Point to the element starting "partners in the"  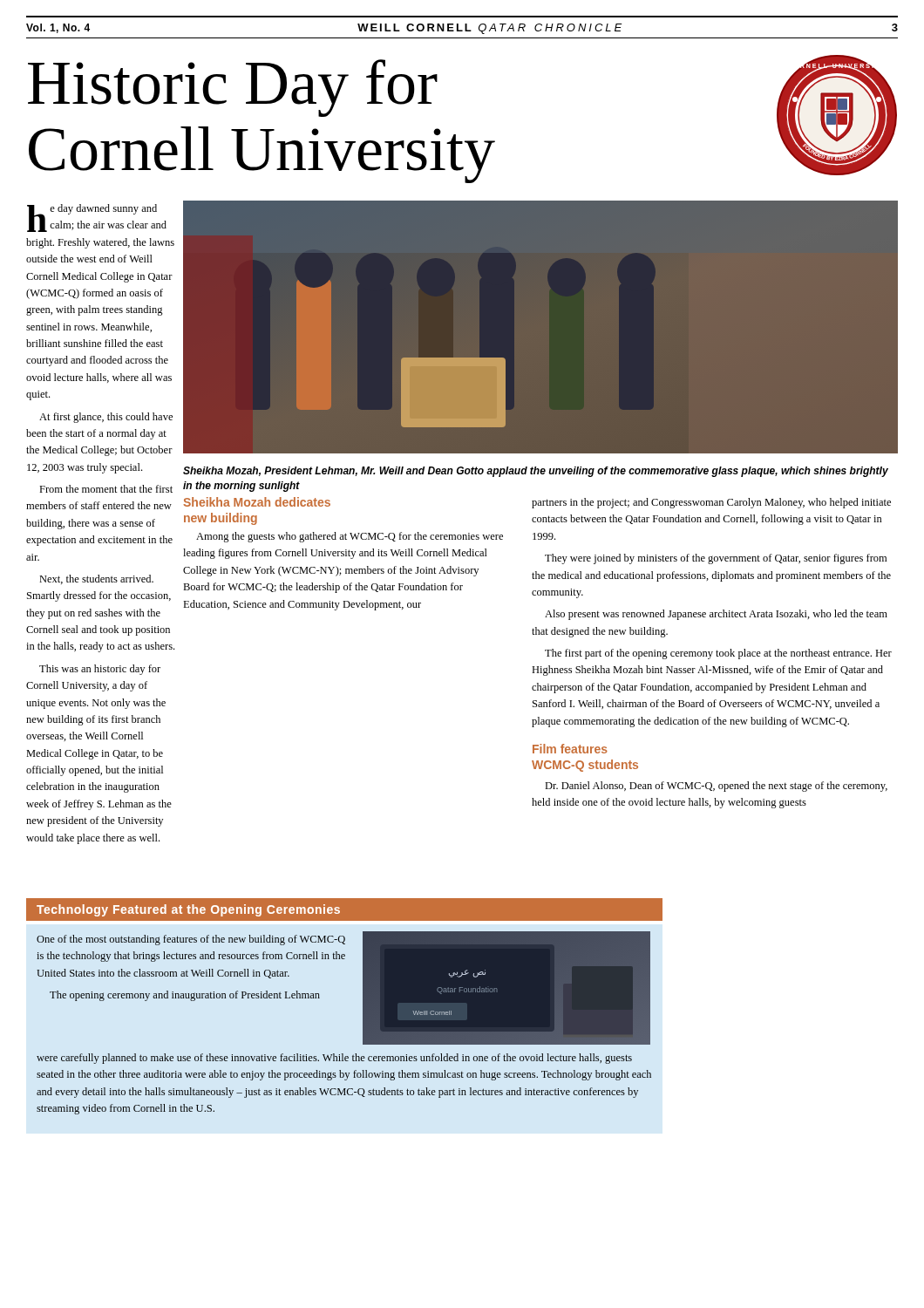(715, 612)
